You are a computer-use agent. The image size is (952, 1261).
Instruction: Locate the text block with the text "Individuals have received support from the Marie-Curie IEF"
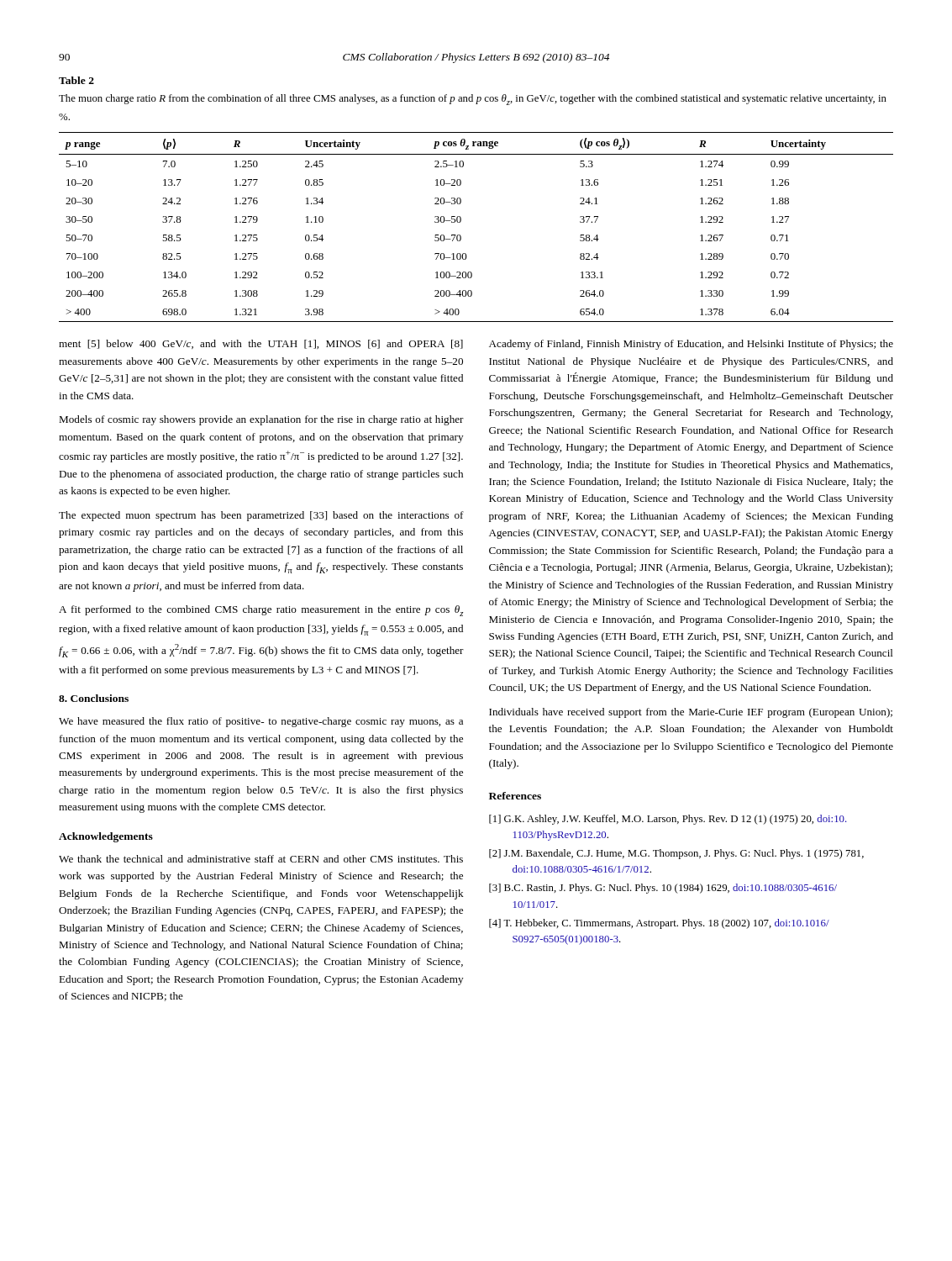(691, 738)
